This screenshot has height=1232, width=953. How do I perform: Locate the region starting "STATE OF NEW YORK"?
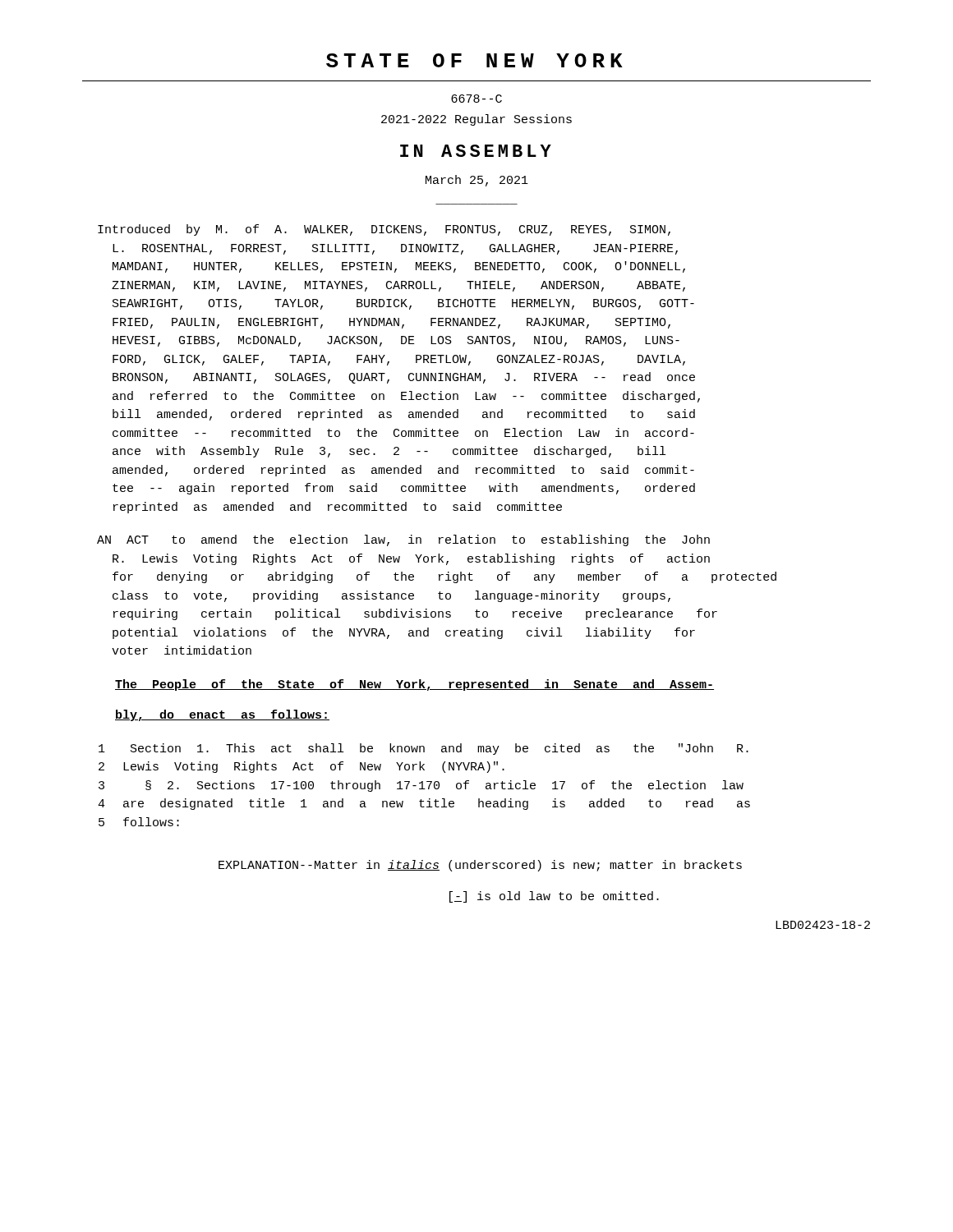click(x=476, y=62)
